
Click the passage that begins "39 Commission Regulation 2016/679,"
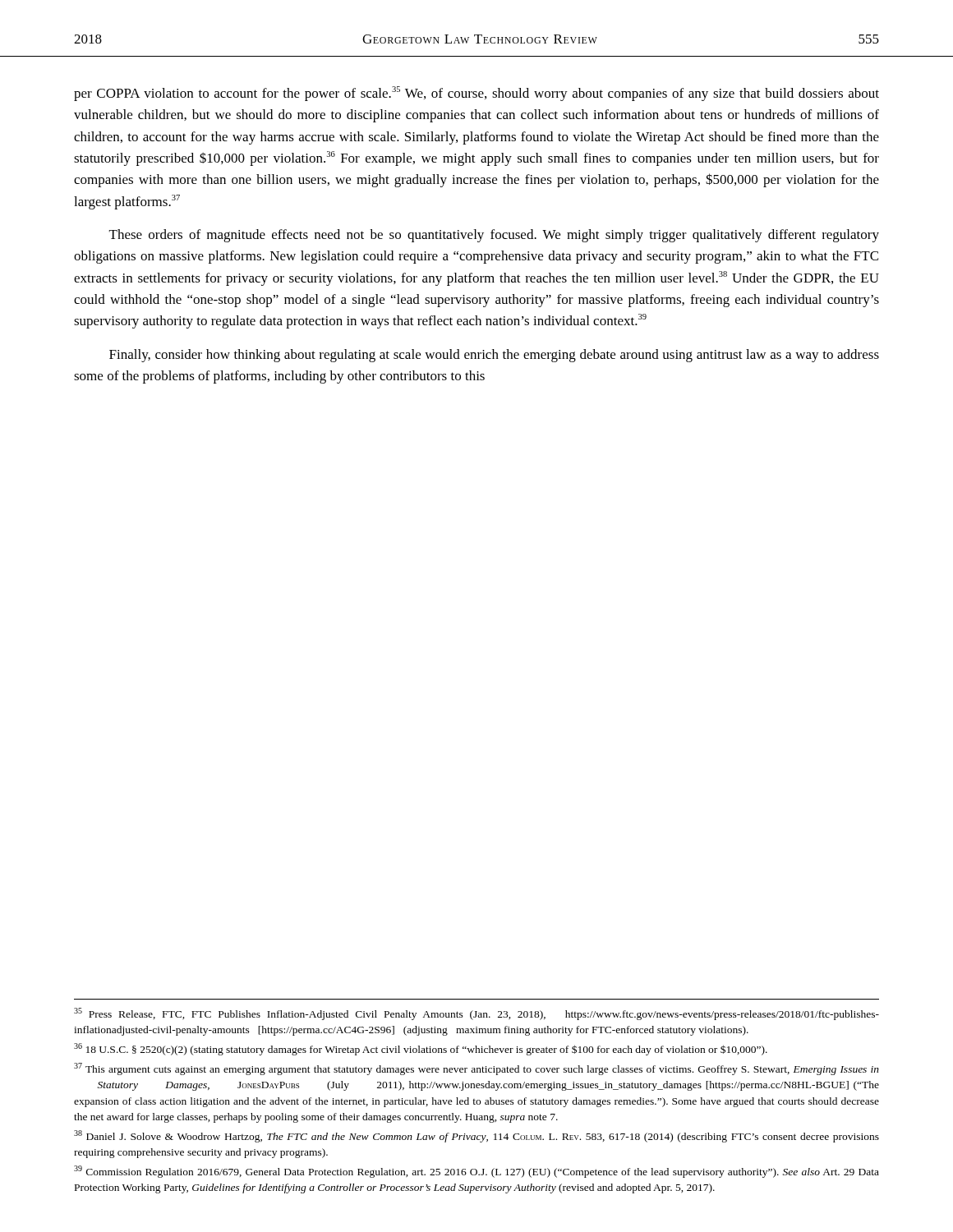(476, 1179)
